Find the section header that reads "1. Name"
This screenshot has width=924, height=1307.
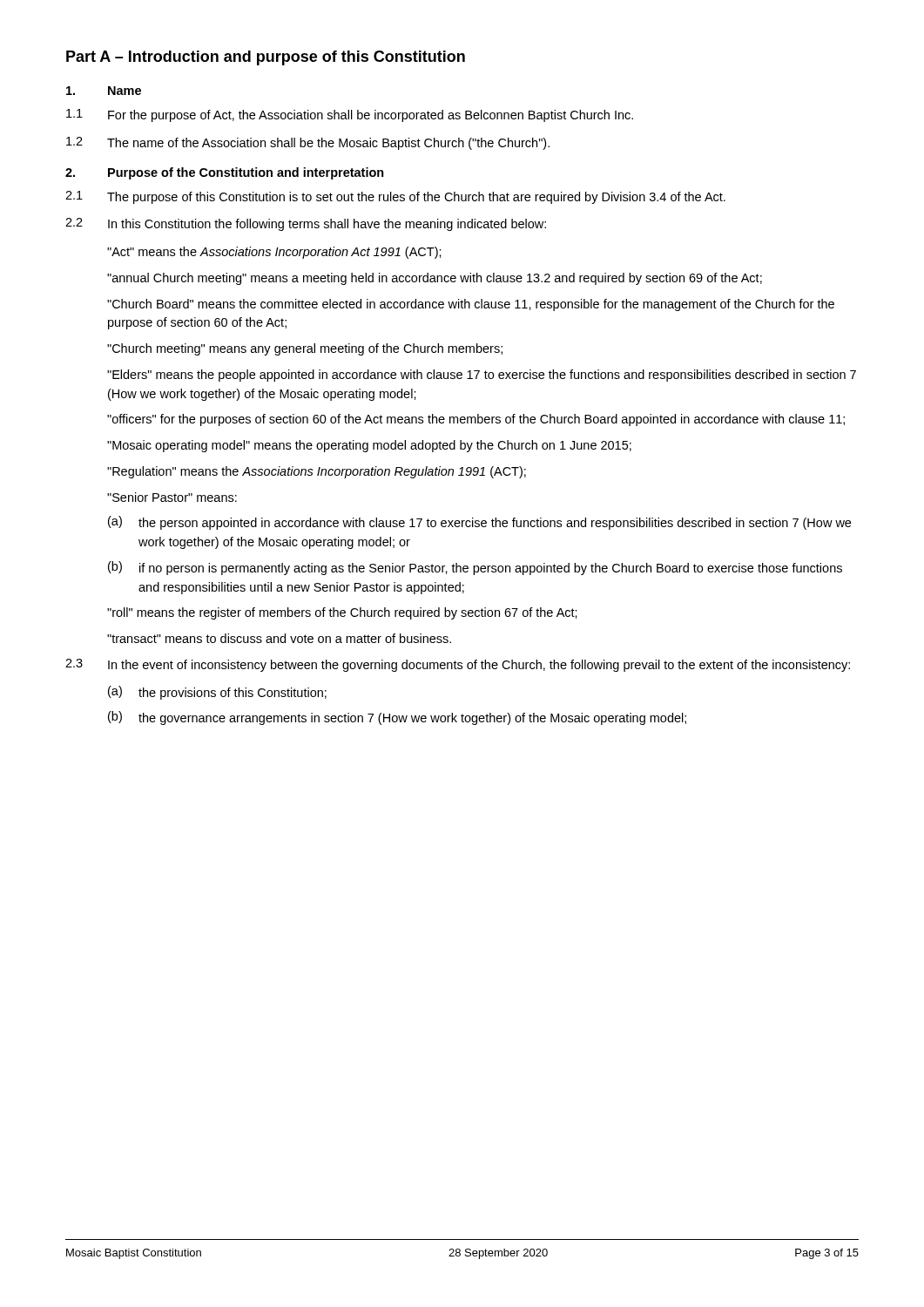click(x=125, y=90)
